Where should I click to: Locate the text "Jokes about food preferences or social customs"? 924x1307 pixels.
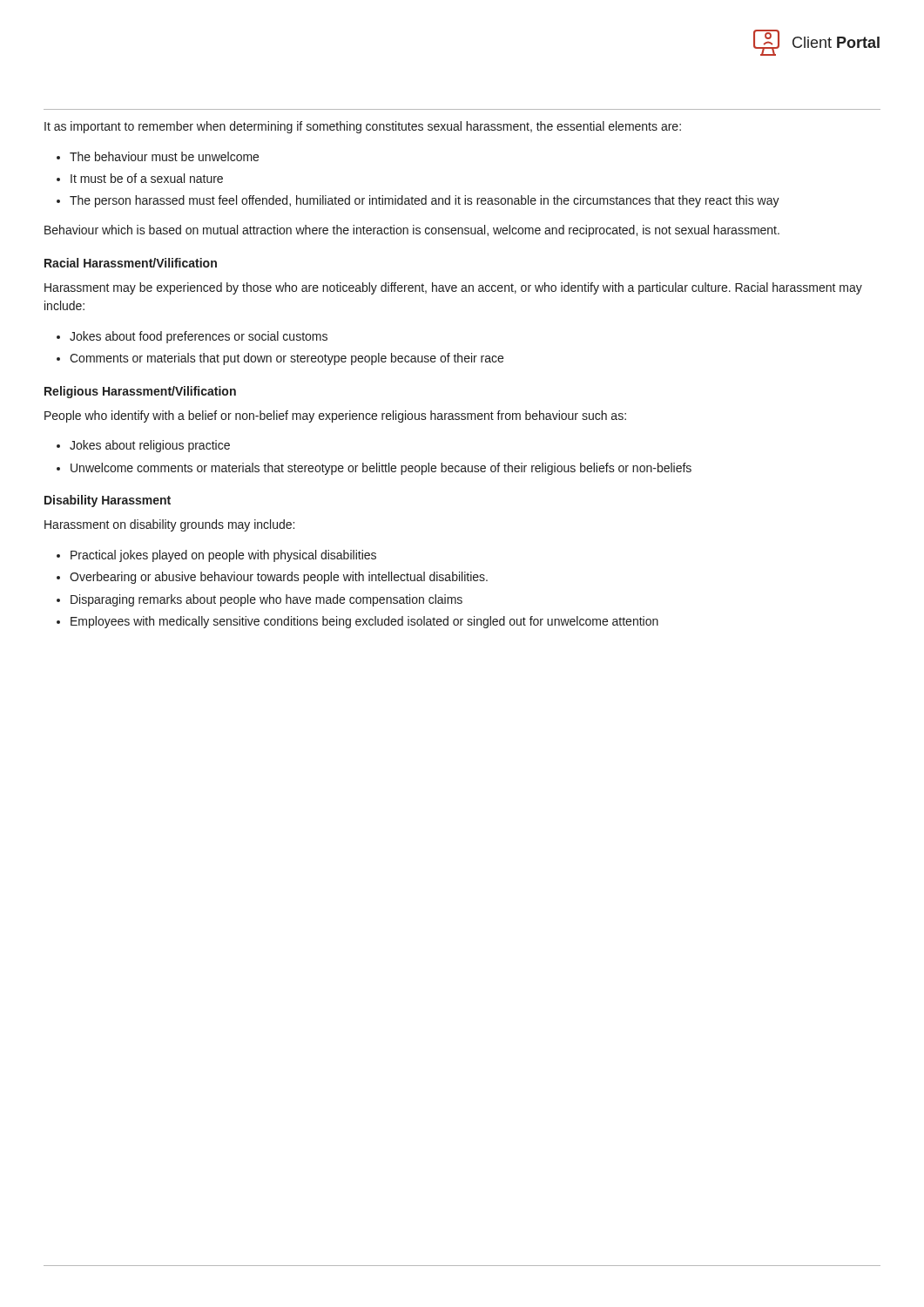199,336
